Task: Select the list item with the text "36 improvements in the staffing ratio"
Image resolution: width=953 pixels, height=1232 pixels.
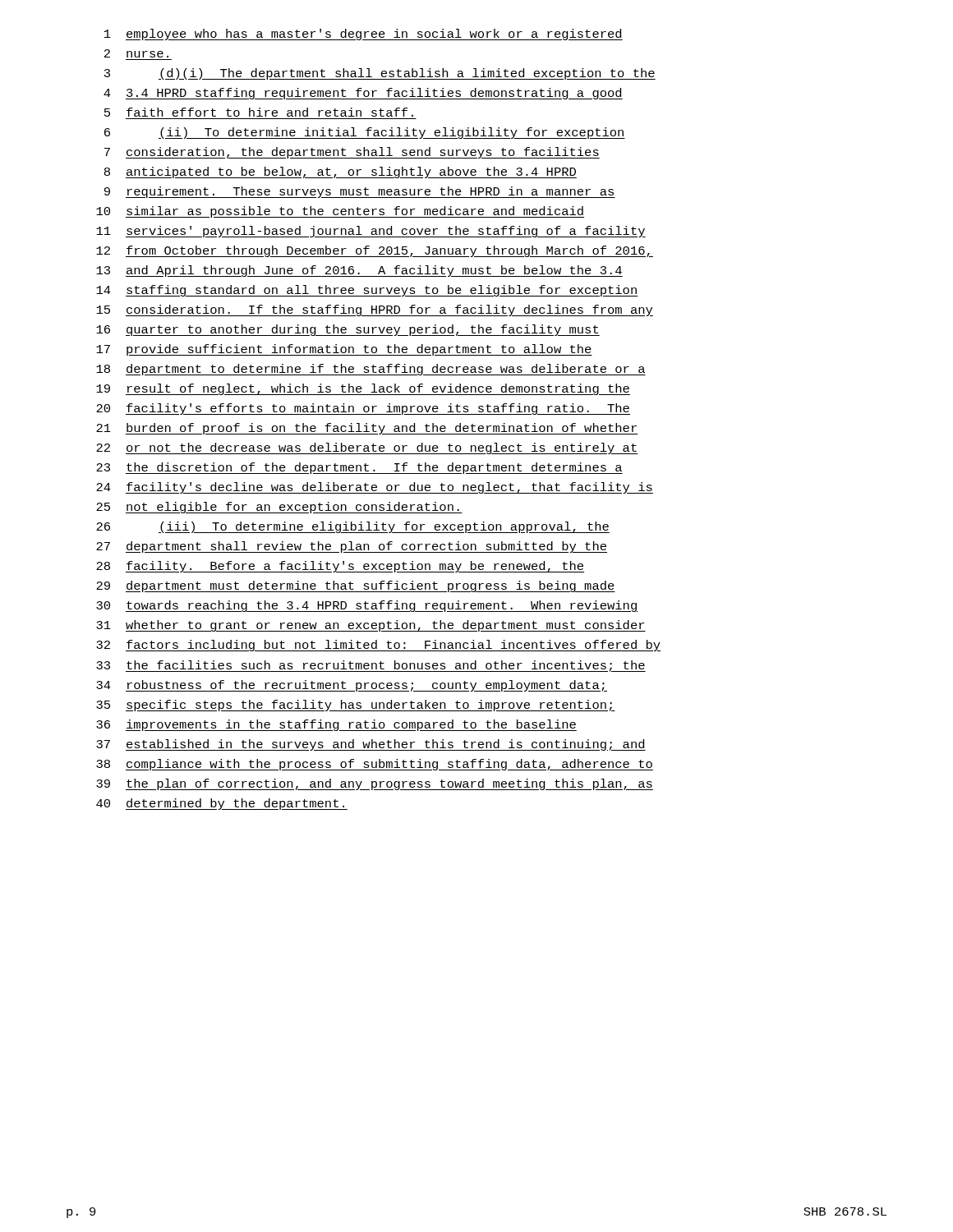Action: pyautogui.click(x=476, y=725)
